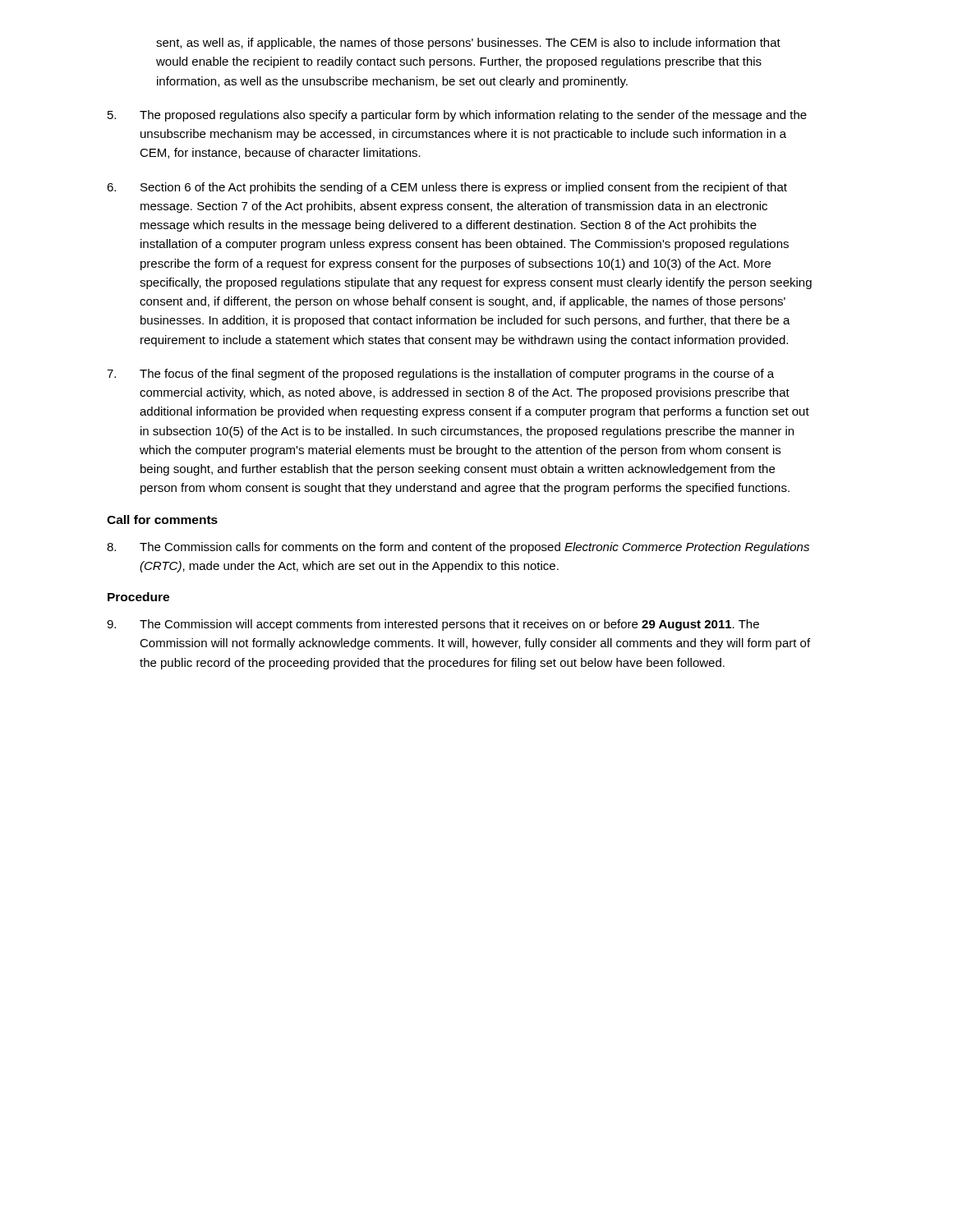Navigate to the element starting "9. The Commission will accept comments from"
This screenshot has height=1232, width=953.
coord(460,643)
